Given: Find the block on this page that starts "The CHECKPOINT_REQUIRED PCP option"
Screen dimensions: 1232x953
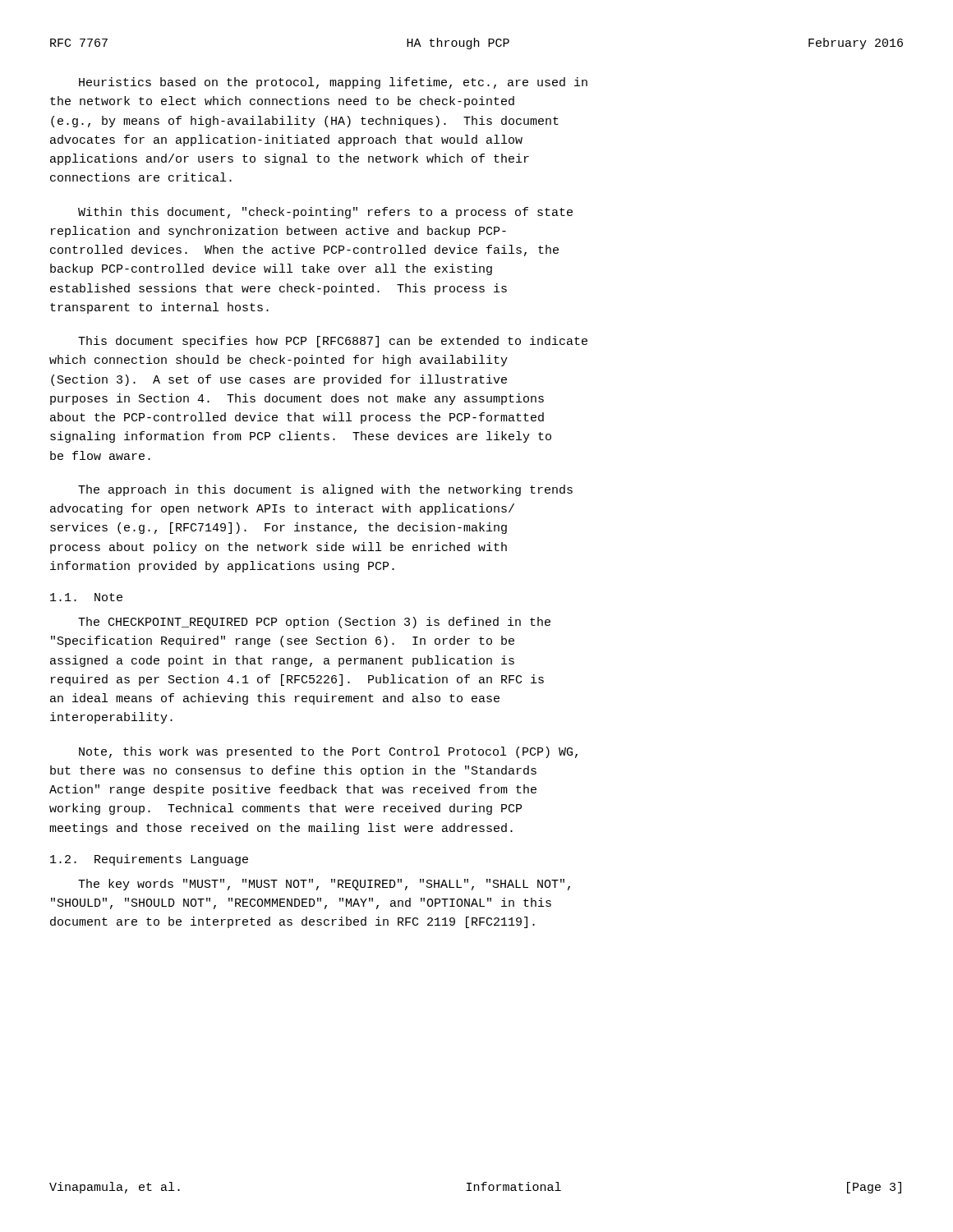Looking at the screenshot, I should pos(300,671).
